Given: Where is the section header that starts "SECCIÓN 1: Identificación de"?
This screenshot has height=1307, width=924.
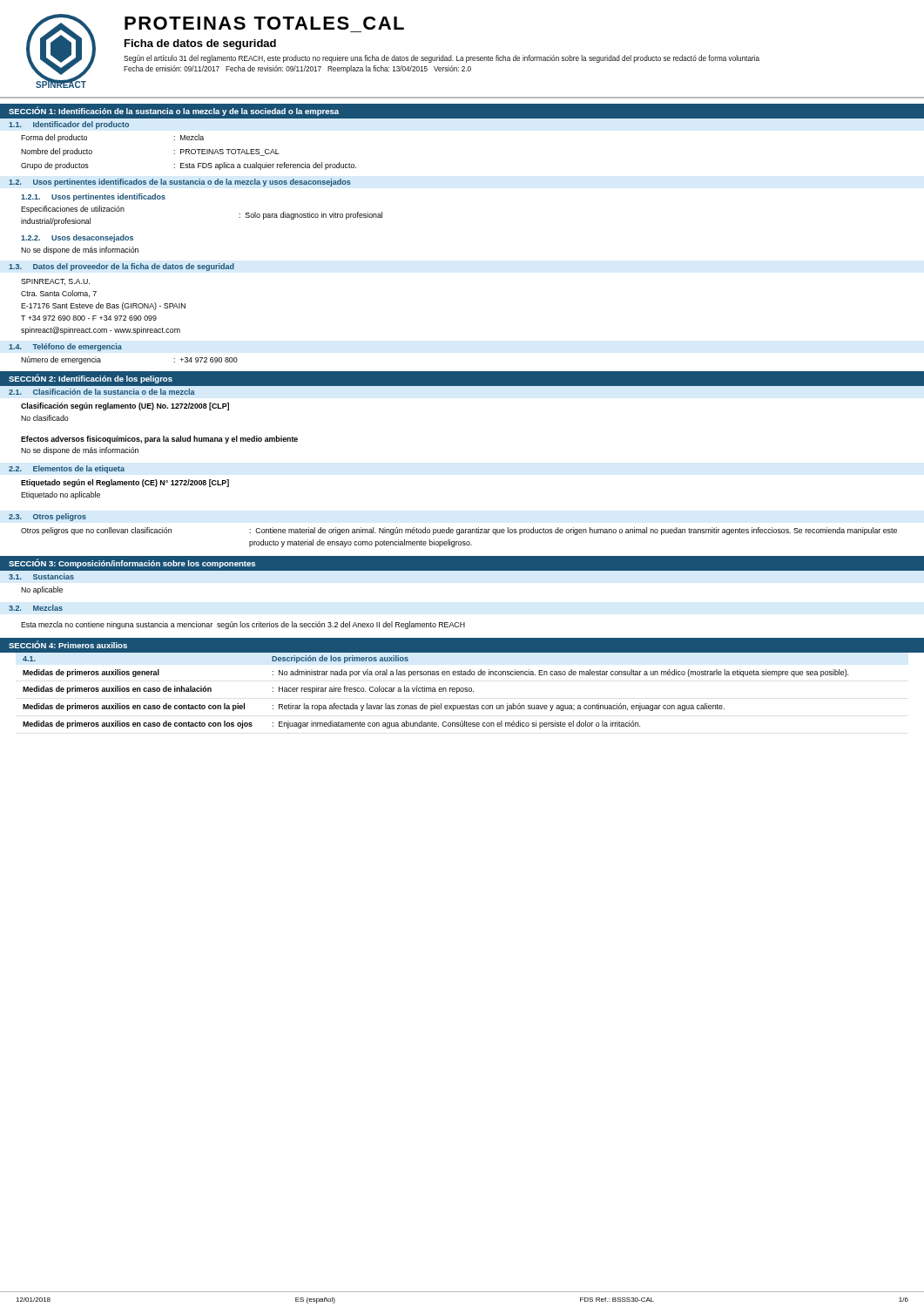Looking at the screenshot, I should coord(174,111).
